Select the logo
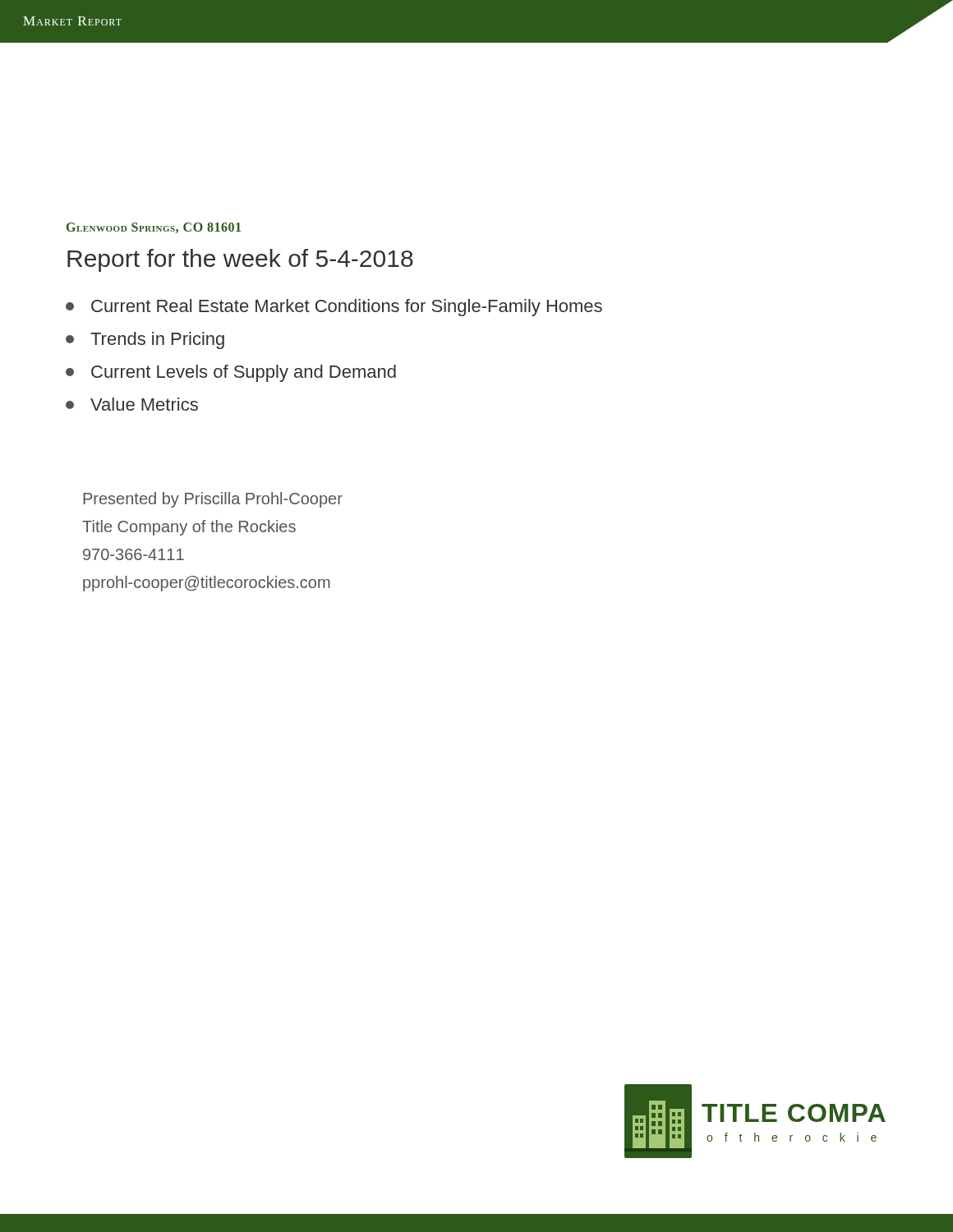This screenshot has height=1232, width=953. [756, 1121]
